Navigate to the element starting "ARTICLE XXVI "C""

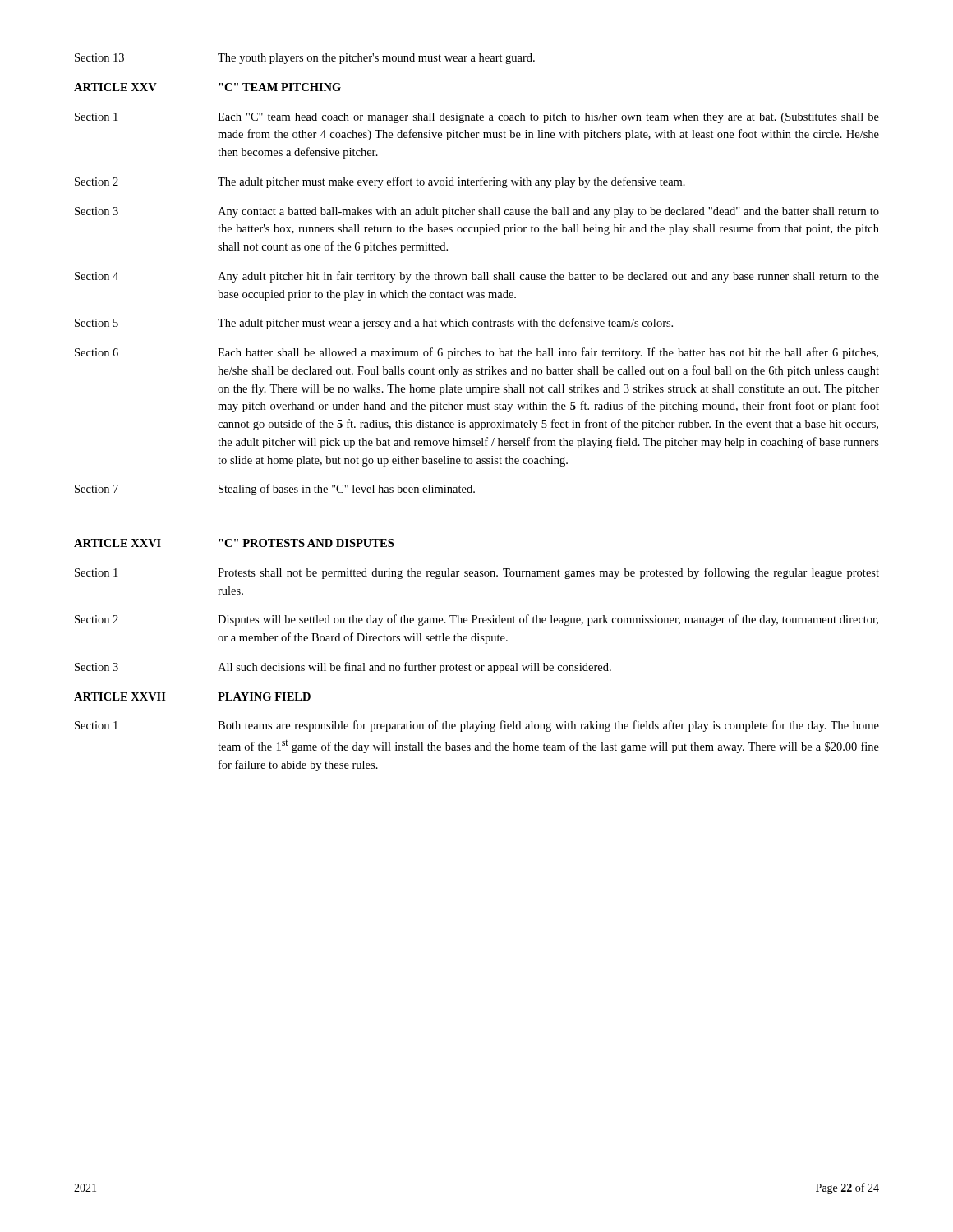coord(234,543)
